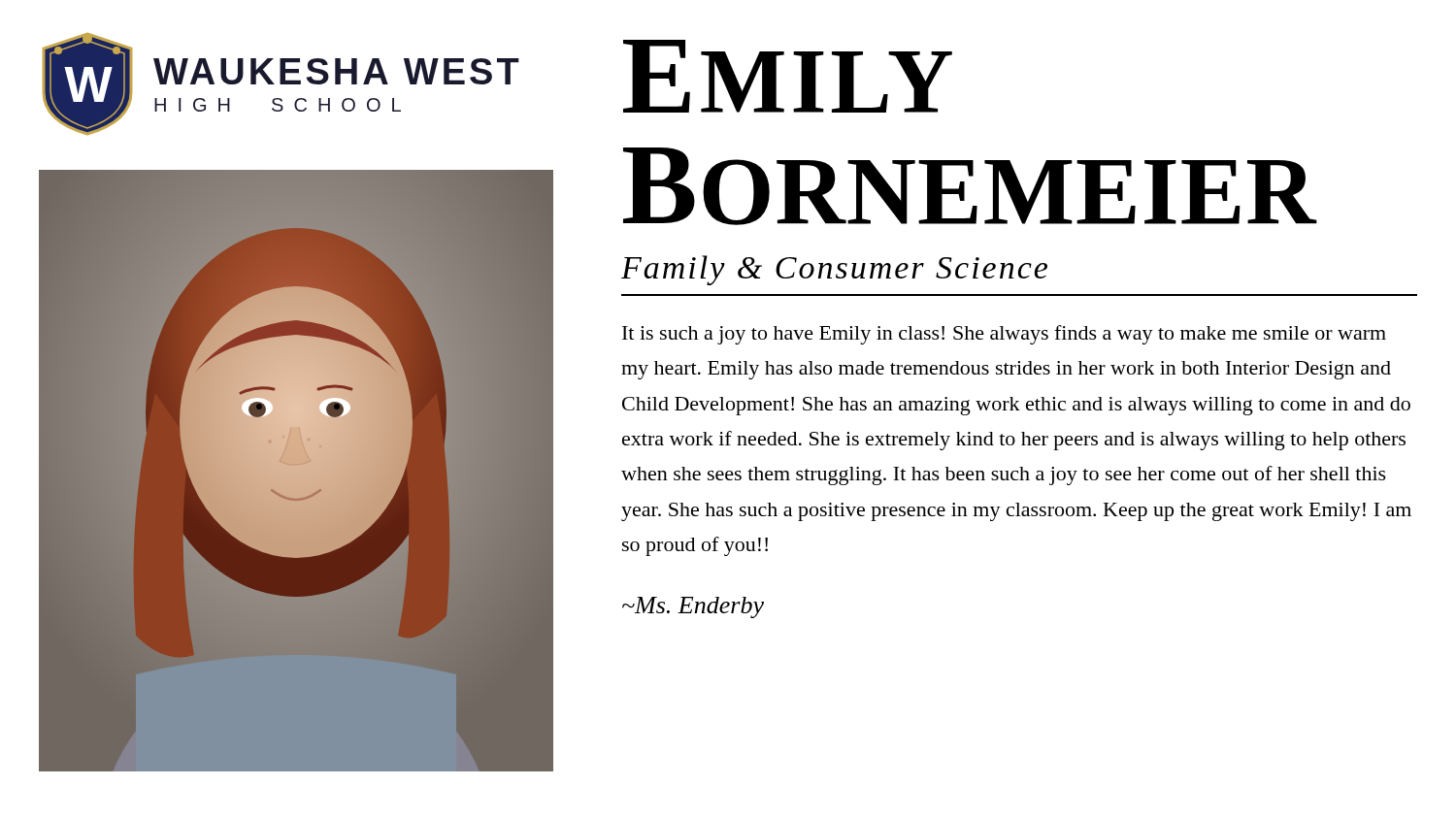Click on the logo
The height and width of the screenshot is (819, 1456).
[87, 84]
